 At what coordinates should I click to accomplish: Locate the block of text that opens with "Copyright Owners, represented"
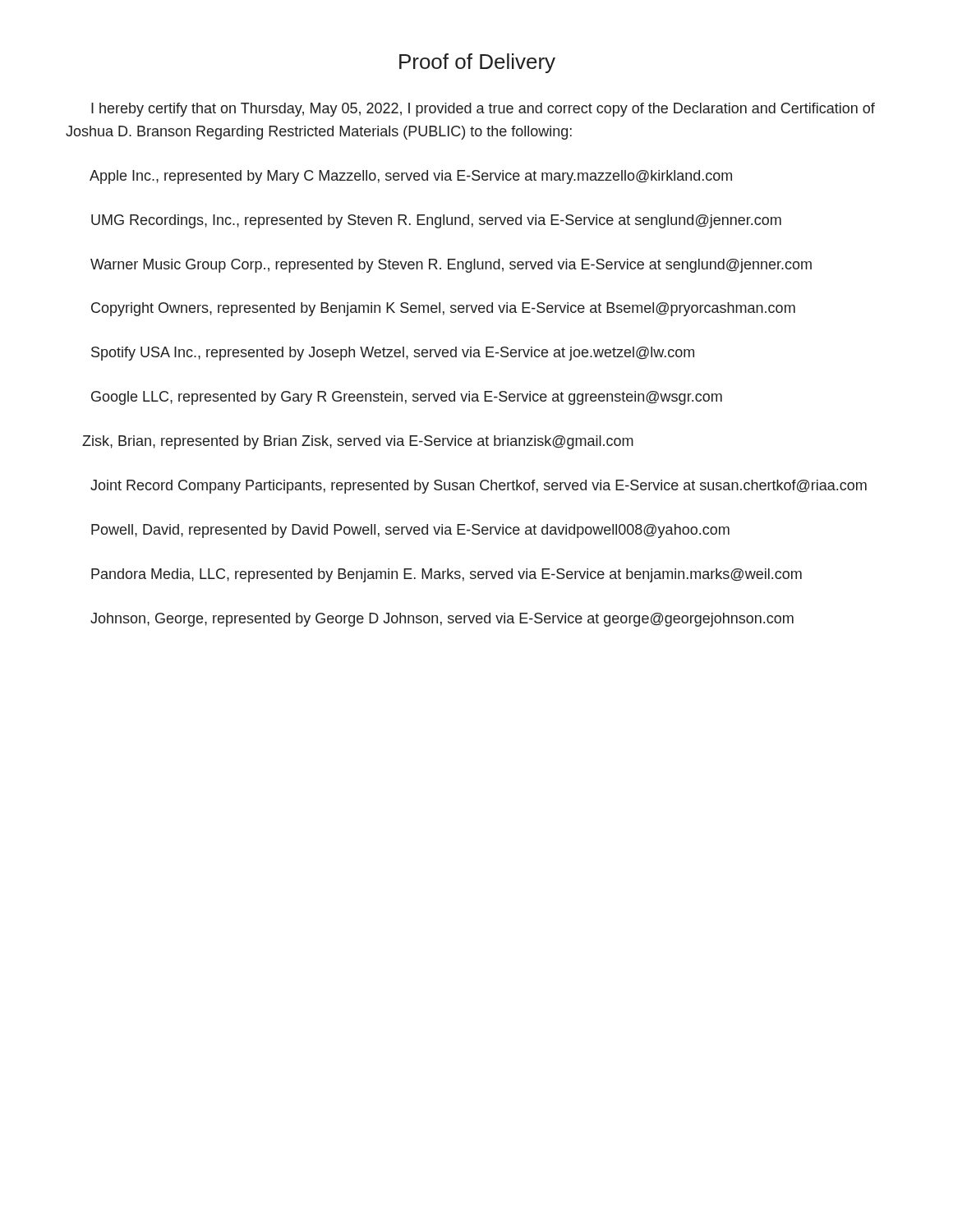(x=476, y=309)
